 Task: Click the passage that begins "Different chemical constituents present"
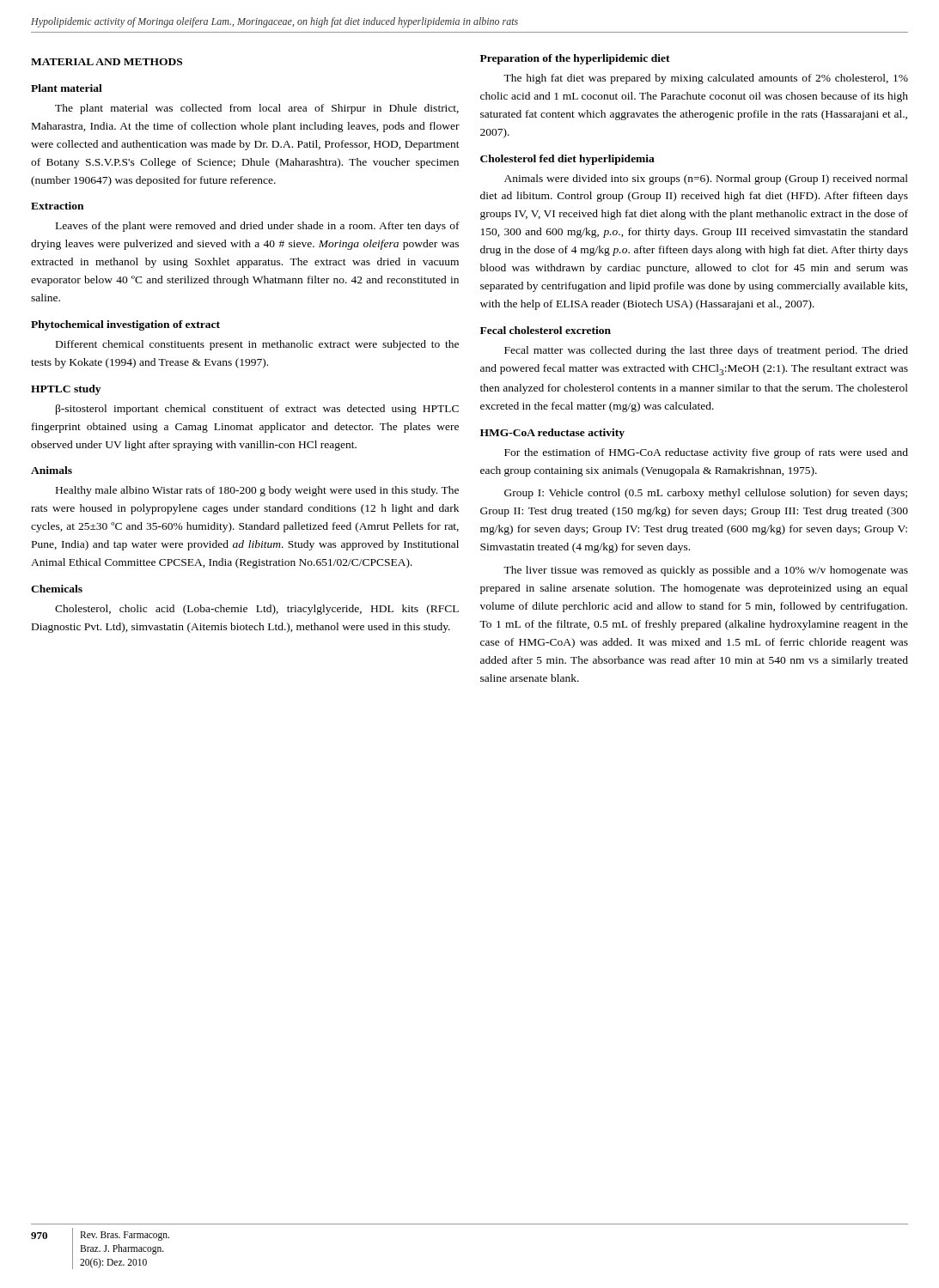[x=245, y=354]
